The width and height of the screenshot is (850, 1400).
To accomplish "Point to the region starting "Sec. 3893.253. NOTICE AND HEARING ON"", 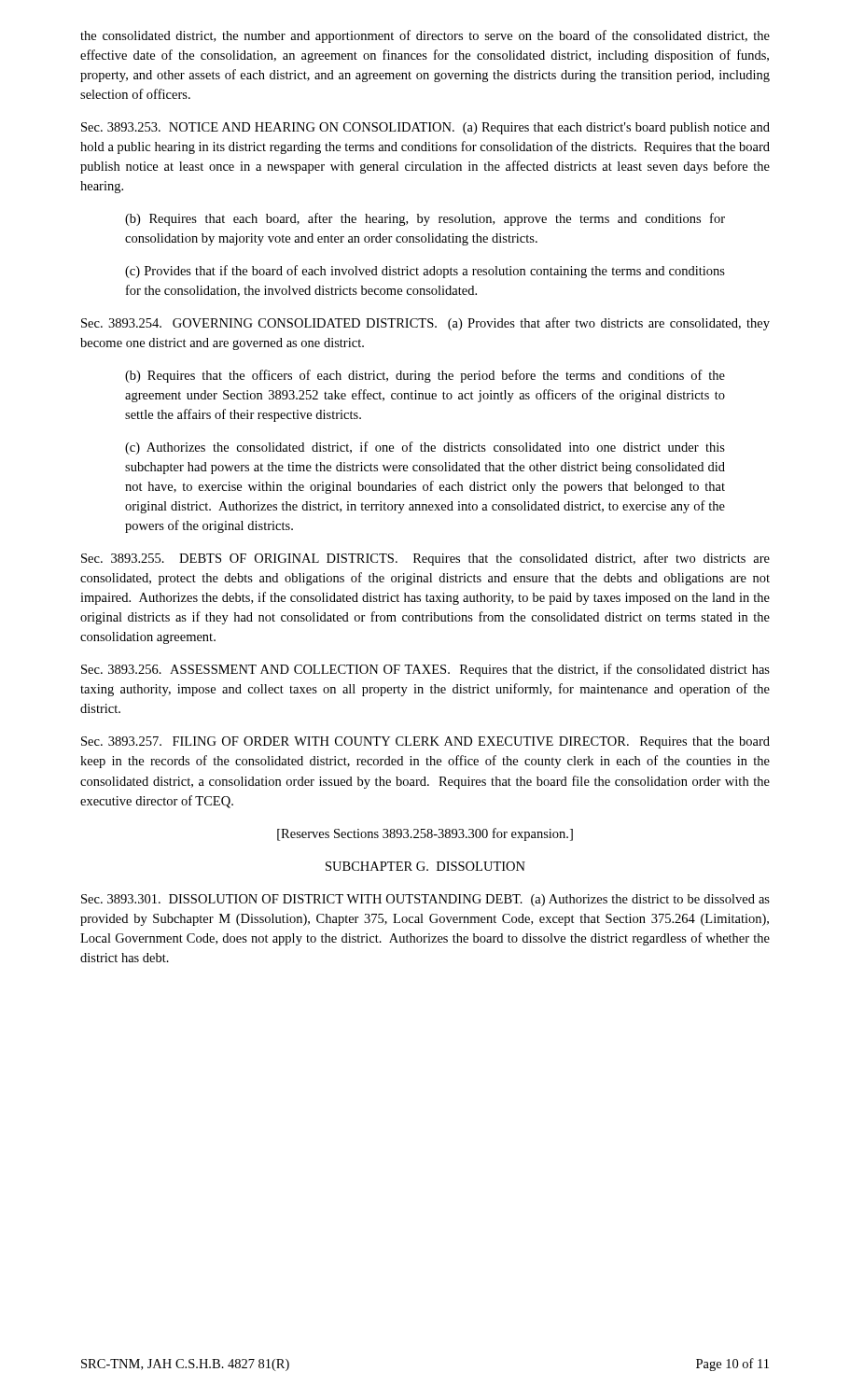I will 425,156.
